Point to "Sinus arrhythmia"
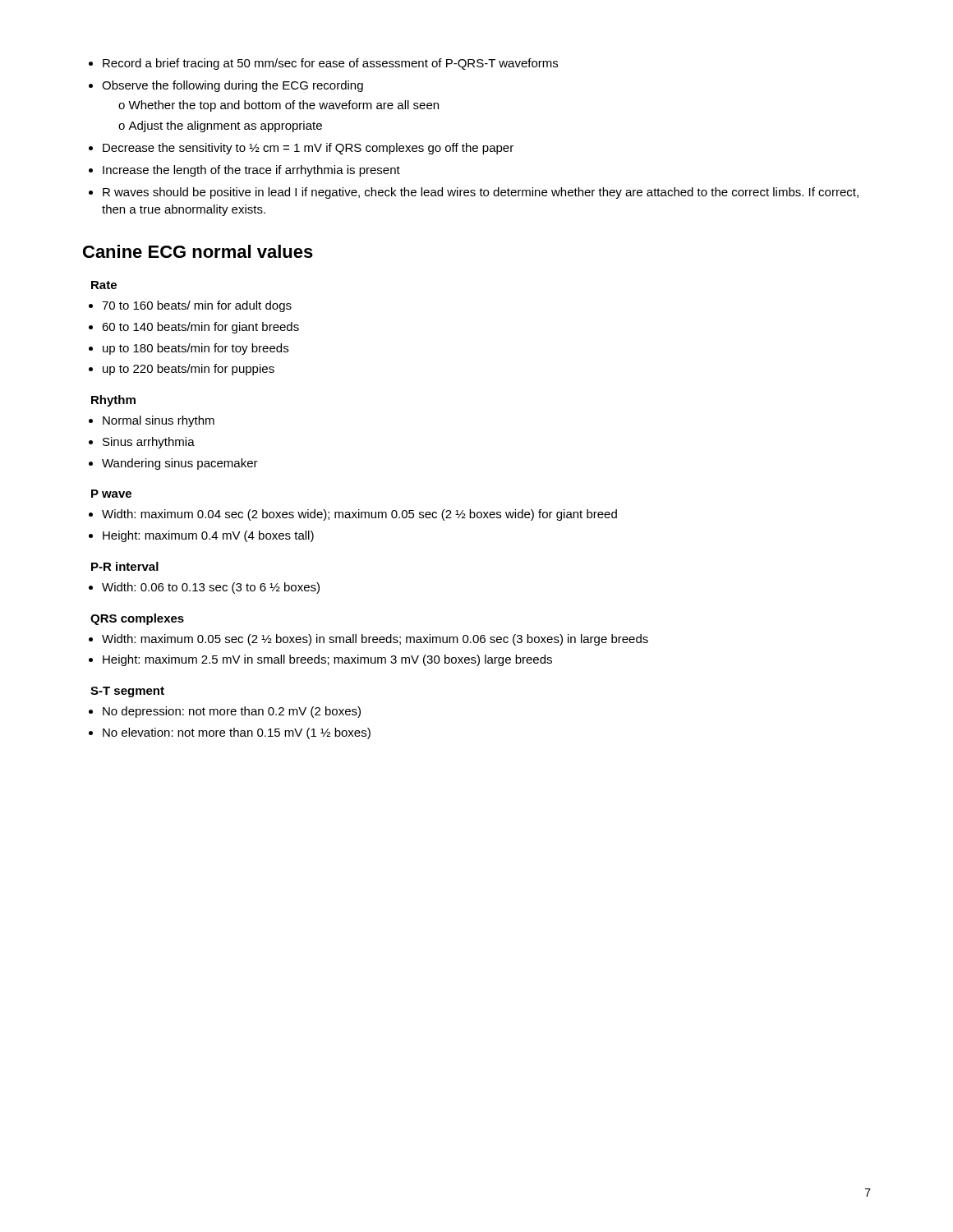This screenshot has width=953, height=1232. [x=148, y=441]
